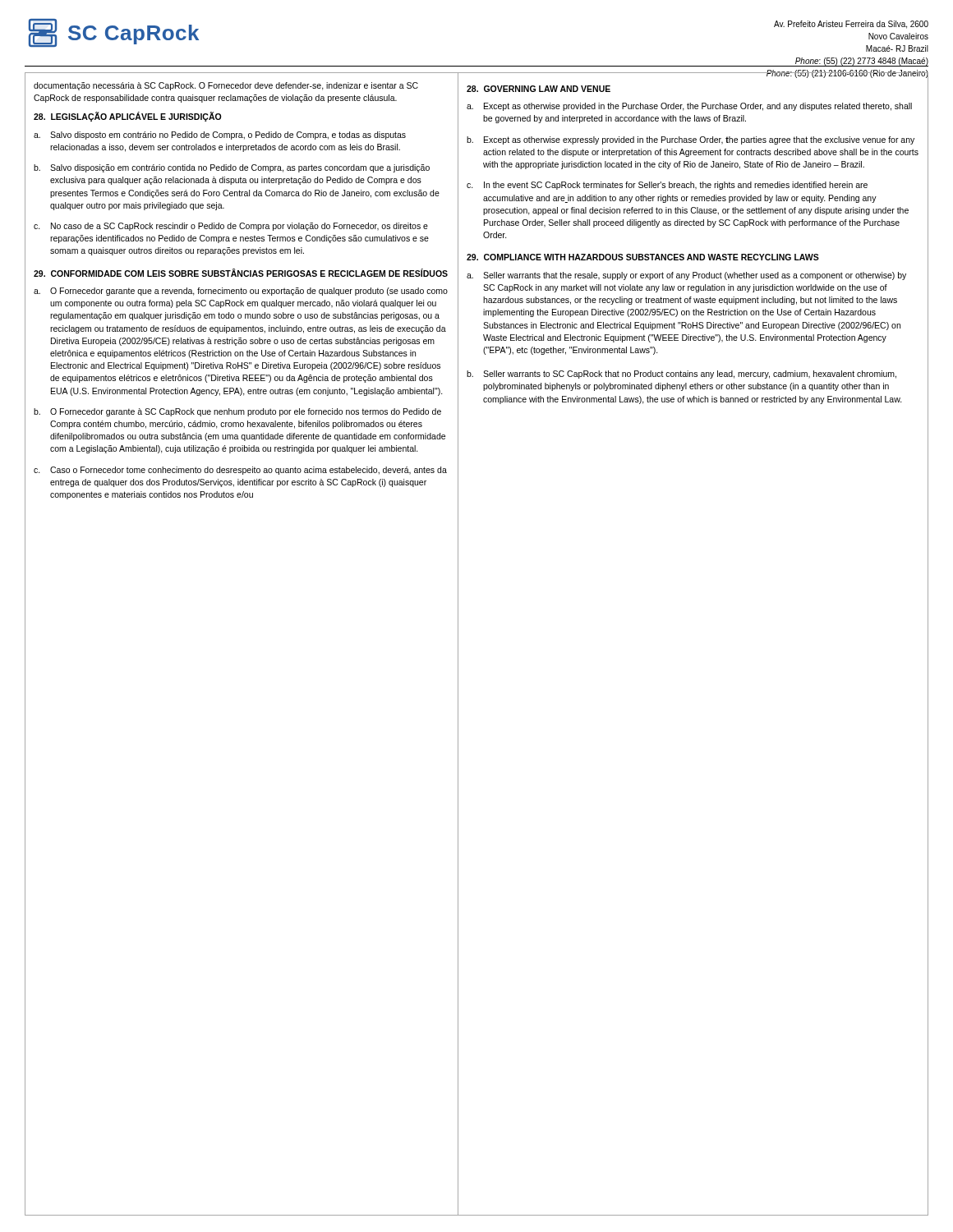Select the section header containing "29. COMPLIANCE WITH HAZARDOUS"
Screen dimensions: 1232x953
pyautogui.click(x=643, y=257)
